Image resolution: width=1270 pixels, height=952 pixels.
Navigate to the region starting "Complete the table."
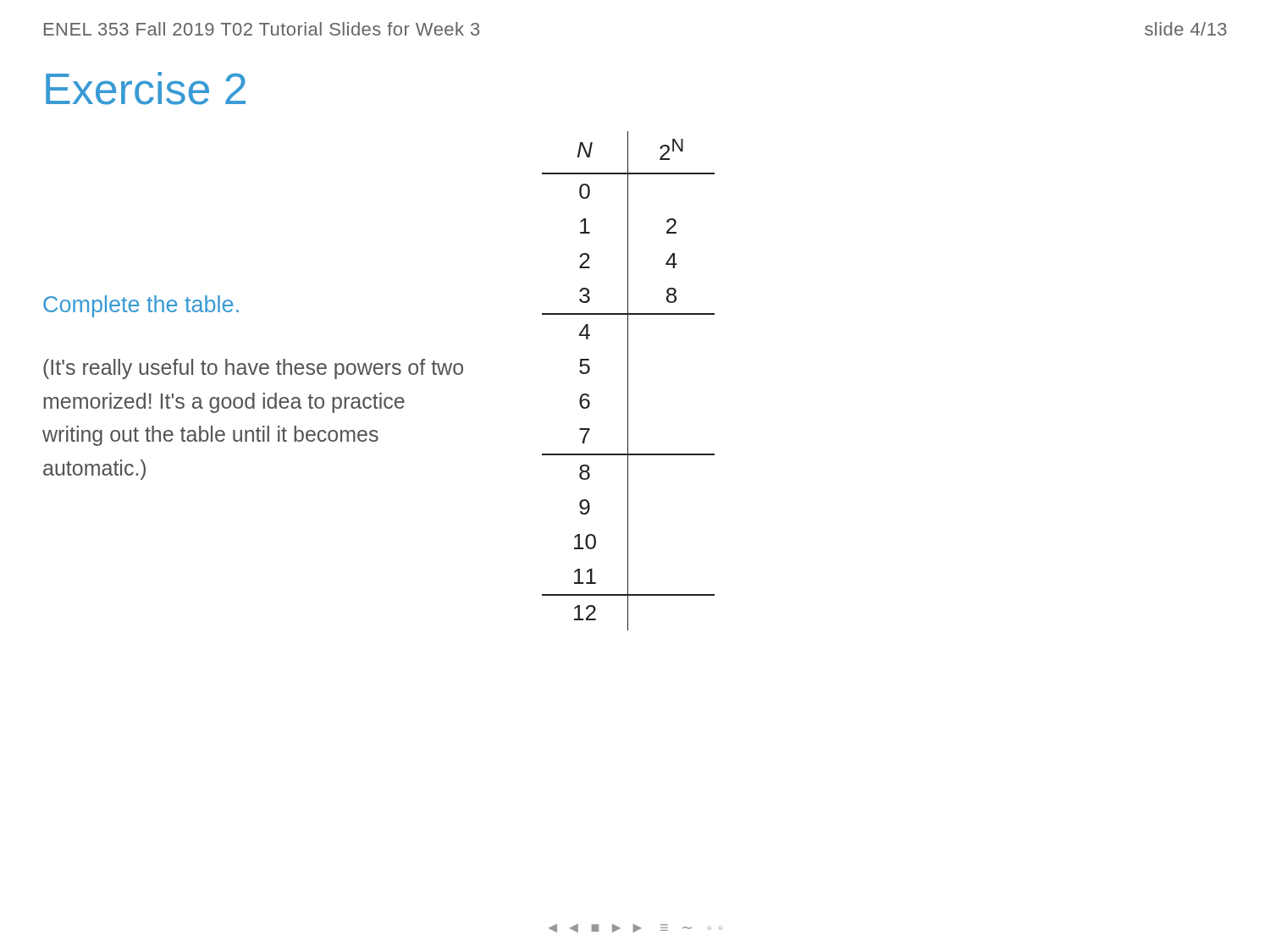click(x=141, y=305)
